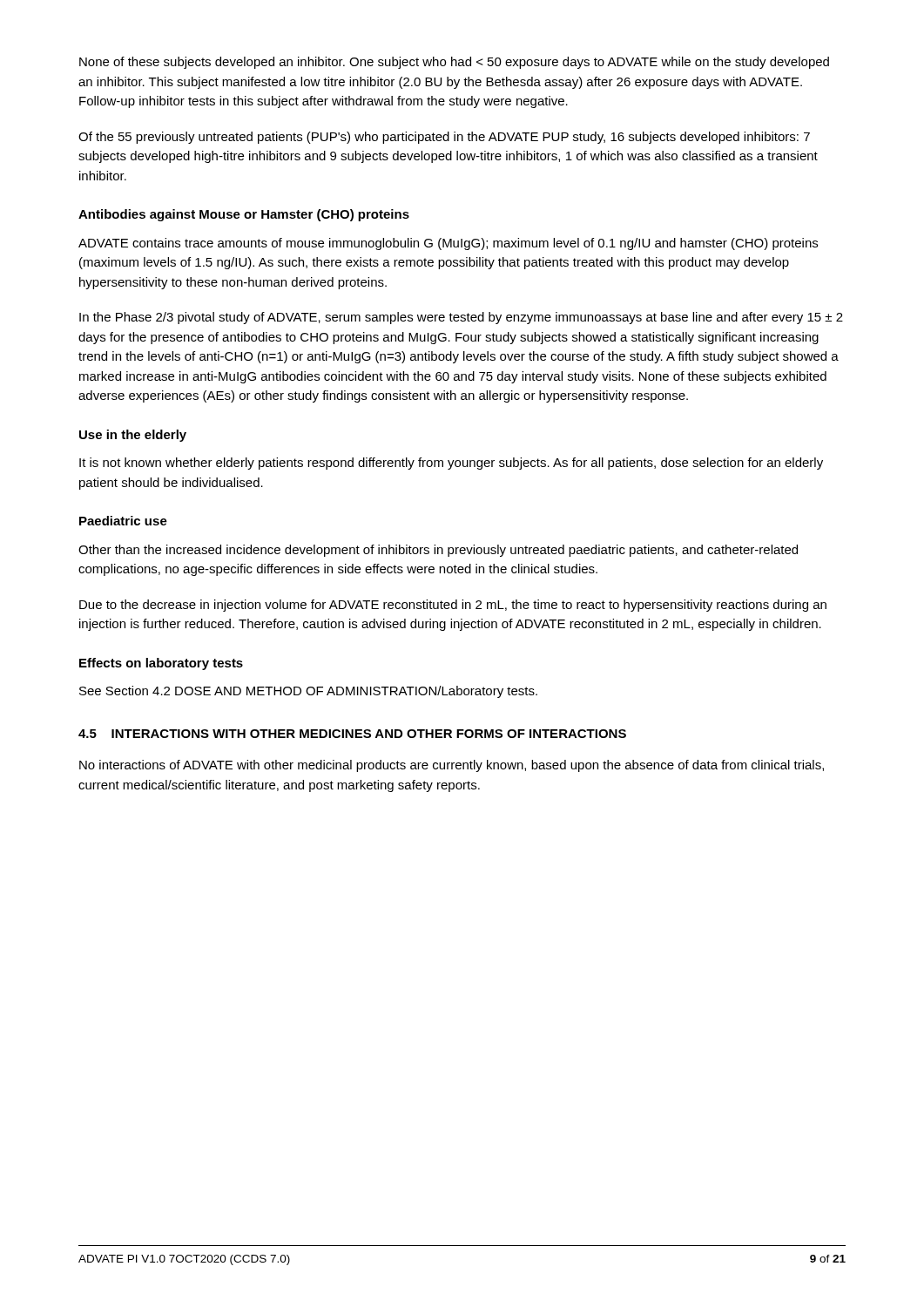Locate the text block with the text "In the Phase 2/3 pivotal study"

[x=461, y=356]
